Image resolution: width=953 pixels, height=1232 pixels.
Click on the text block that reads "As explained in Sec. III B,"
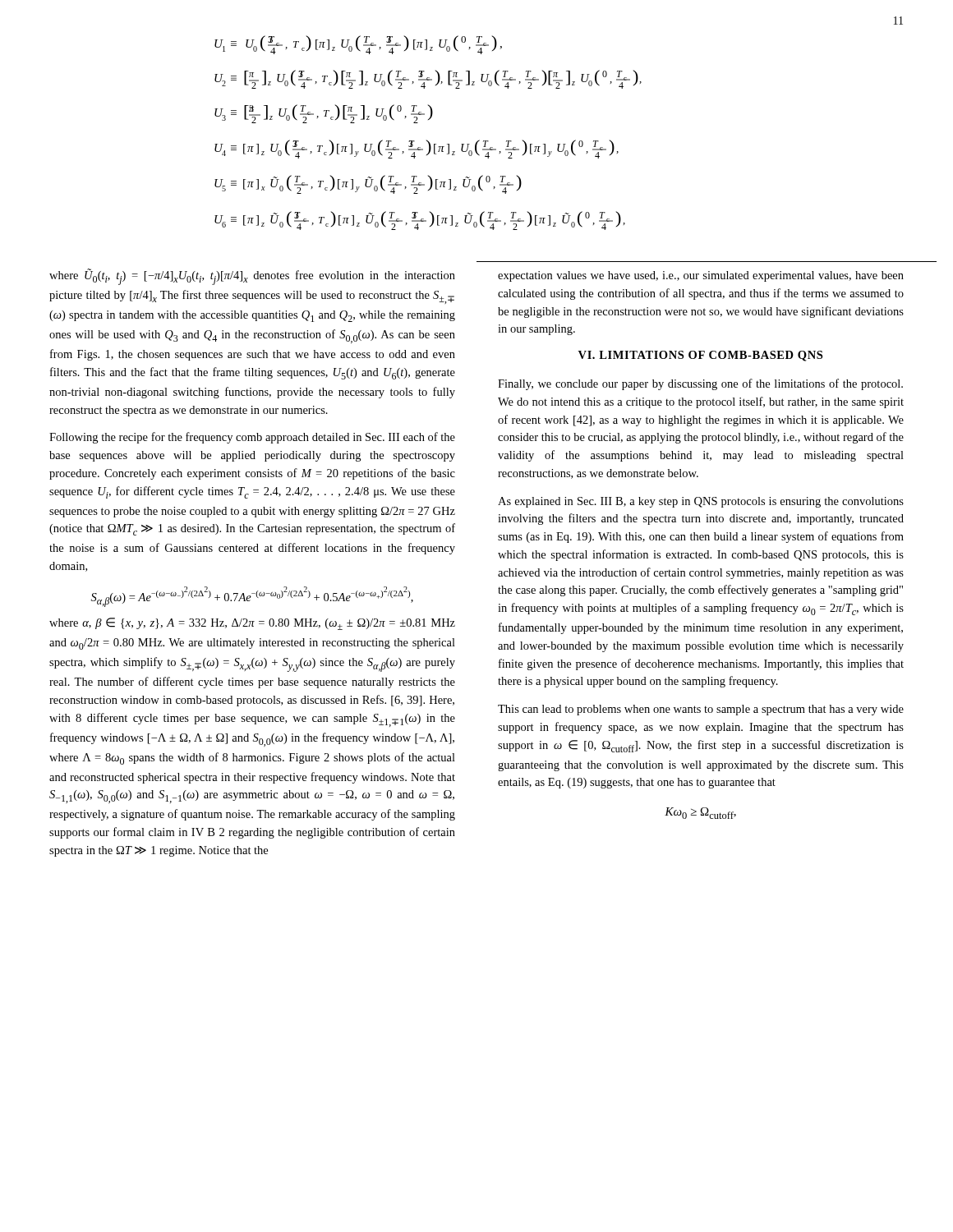click(x=701, y=591)
